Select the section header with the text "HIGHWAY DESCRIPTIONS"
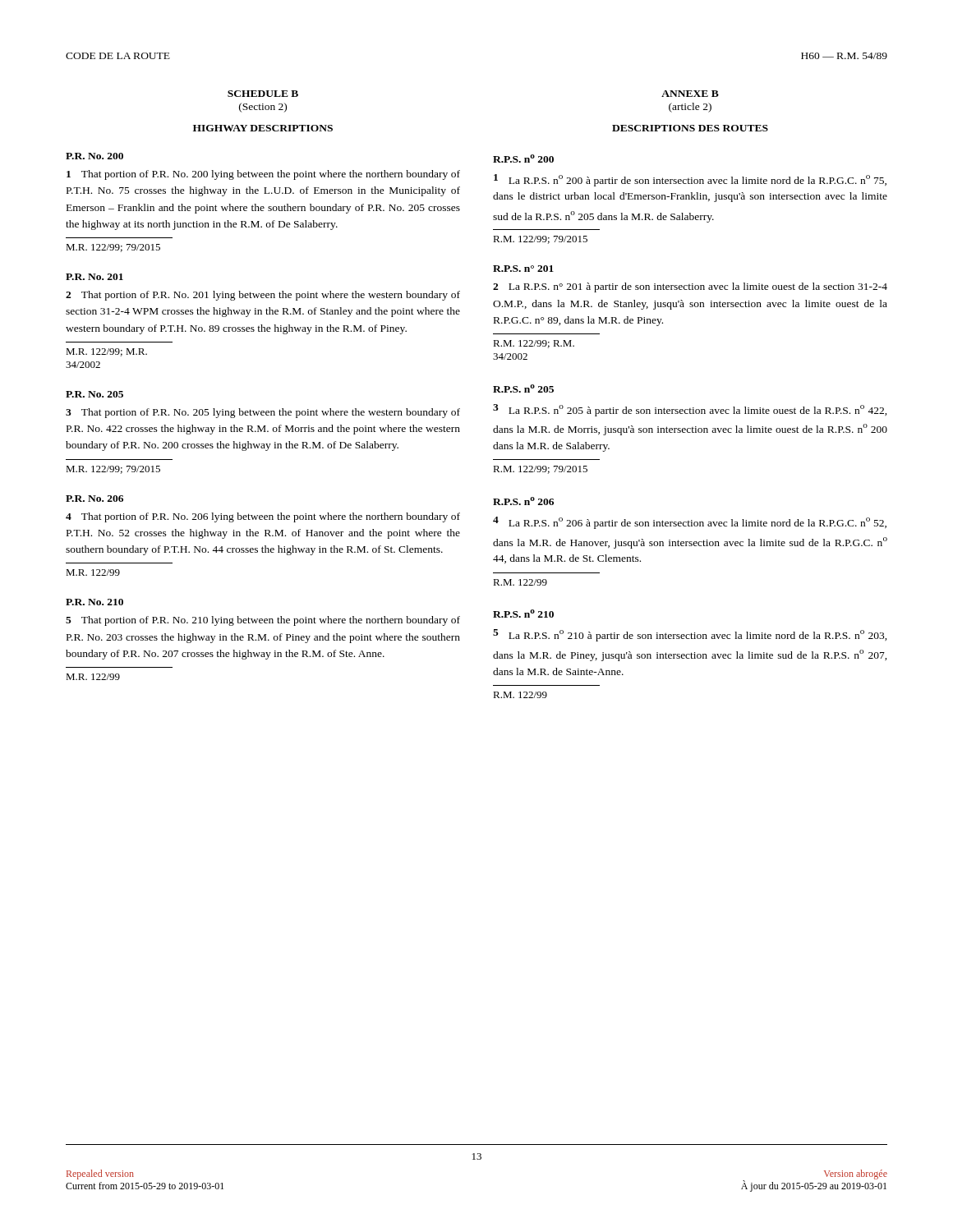This screenshot has height=1232, width=953. 263,128
